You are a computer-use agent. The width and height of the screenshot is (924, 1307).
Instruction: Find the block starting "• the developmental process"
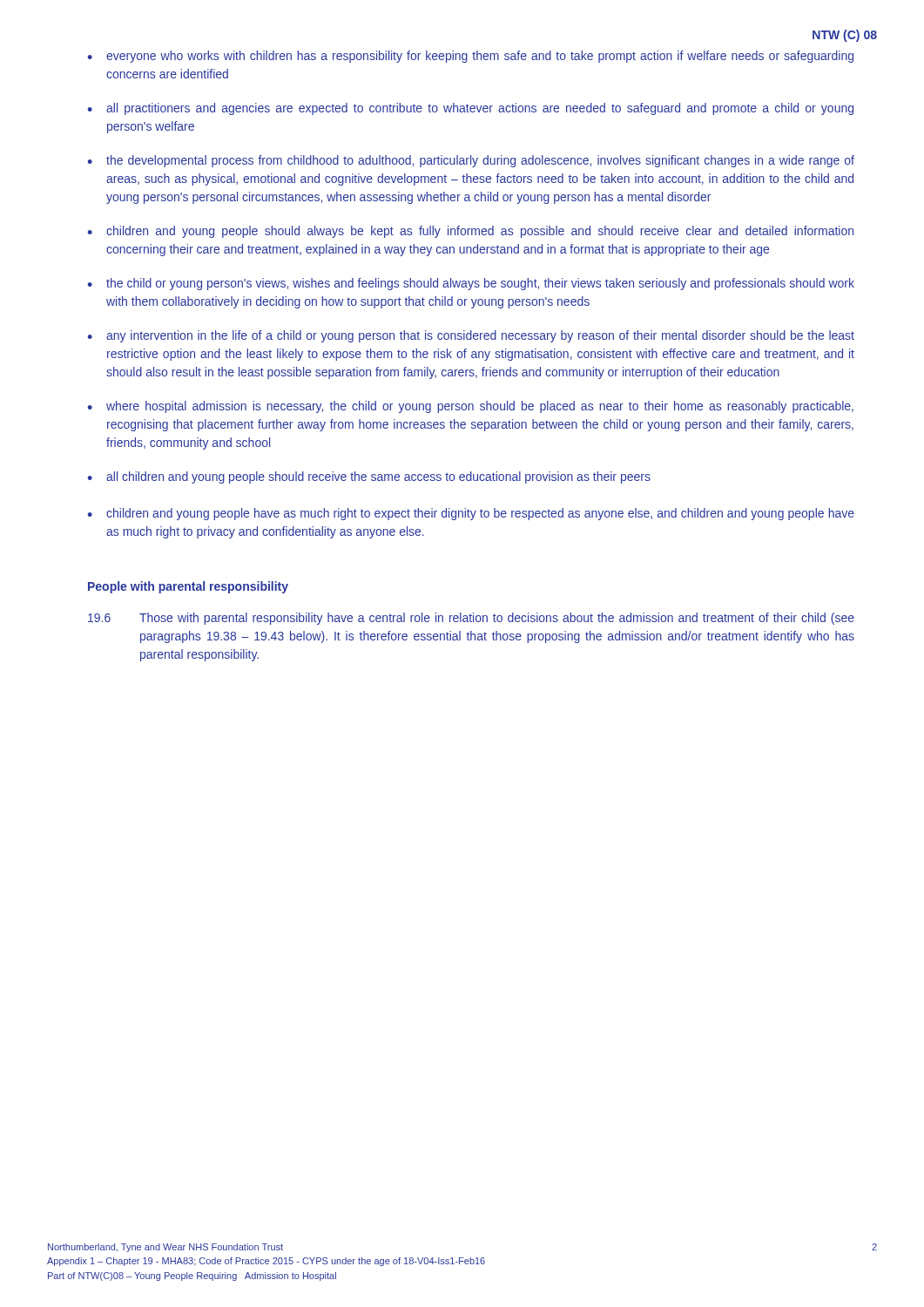471,179
